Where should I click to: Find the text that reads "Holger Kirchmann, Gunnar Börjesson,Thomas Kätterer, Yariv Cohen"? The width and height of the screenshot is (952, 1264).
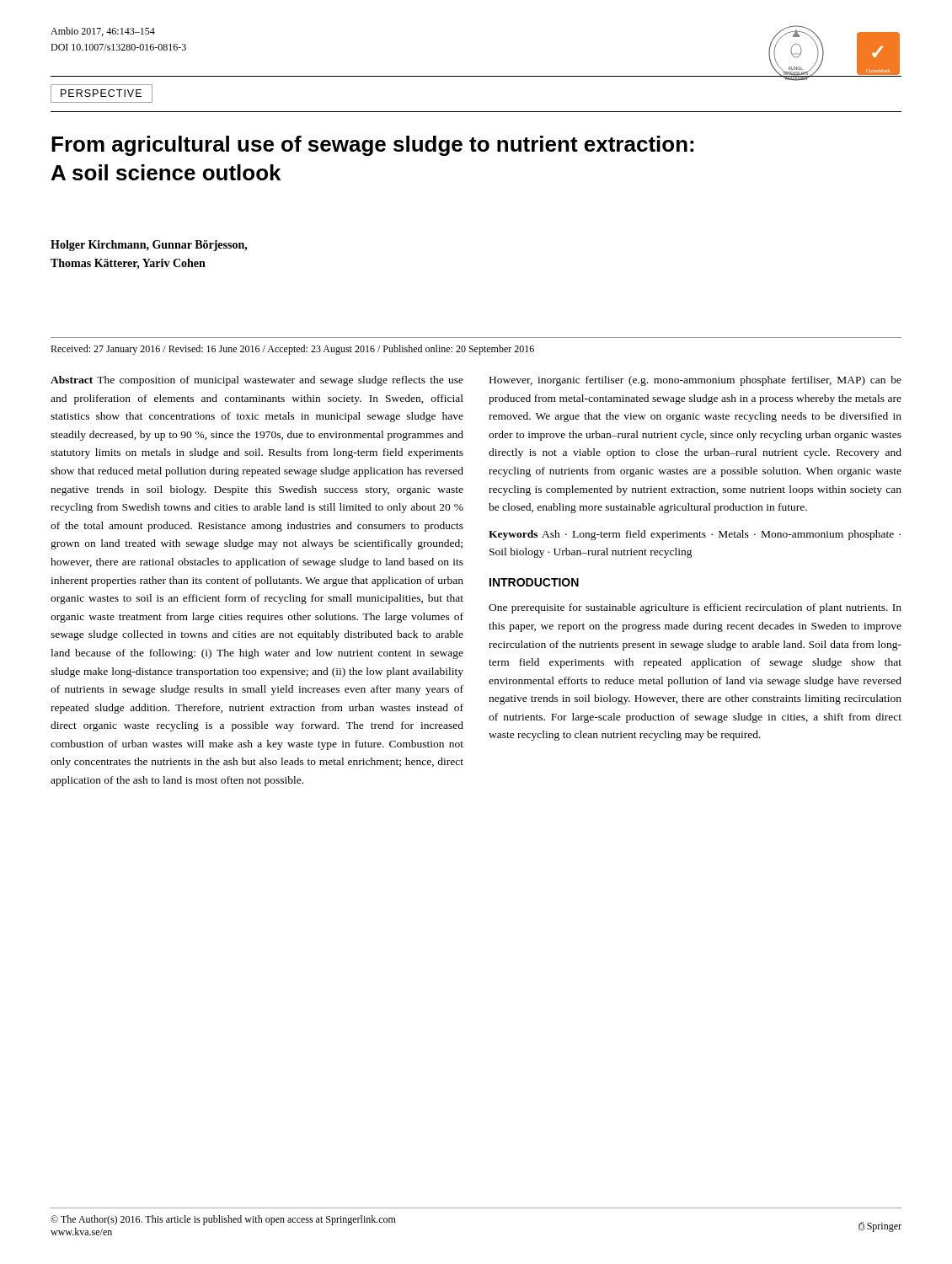click(149, 255)
